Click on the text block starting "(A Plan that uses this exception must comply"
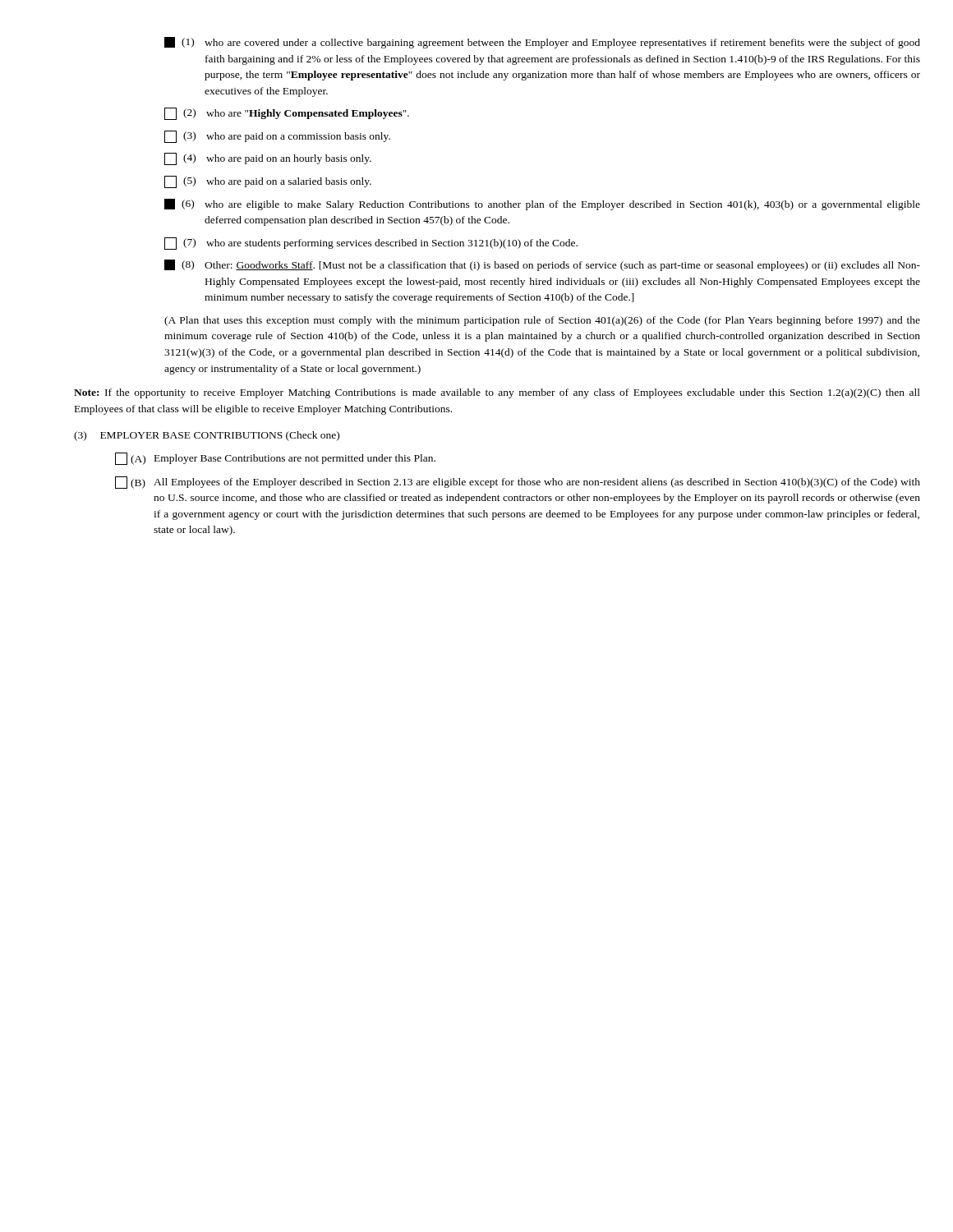 (542, 344)
